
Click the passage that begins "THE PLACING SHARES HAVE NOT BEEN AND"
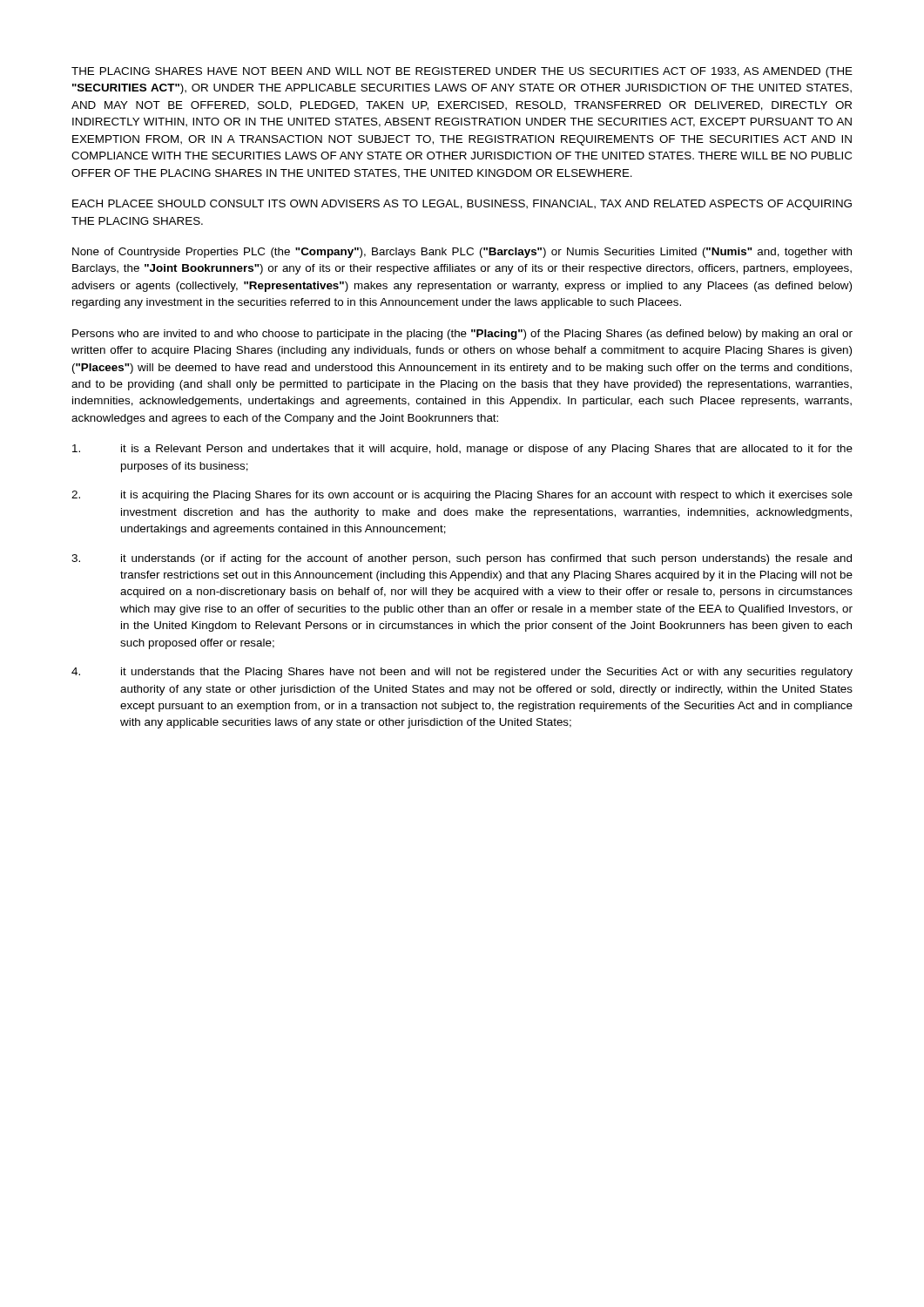click(462, 122)
